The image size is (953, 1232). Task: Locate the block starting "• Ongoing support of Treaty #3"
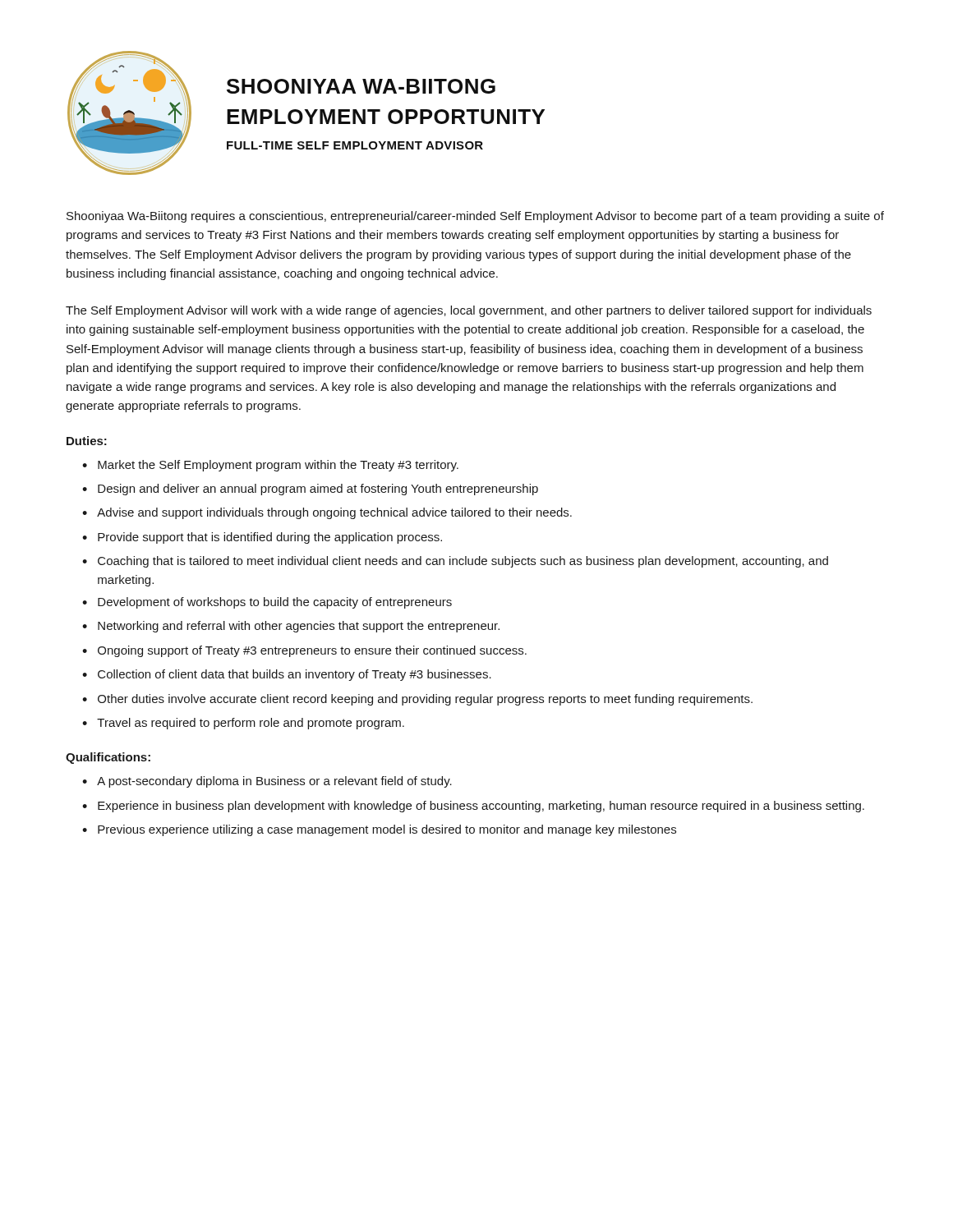485,651
